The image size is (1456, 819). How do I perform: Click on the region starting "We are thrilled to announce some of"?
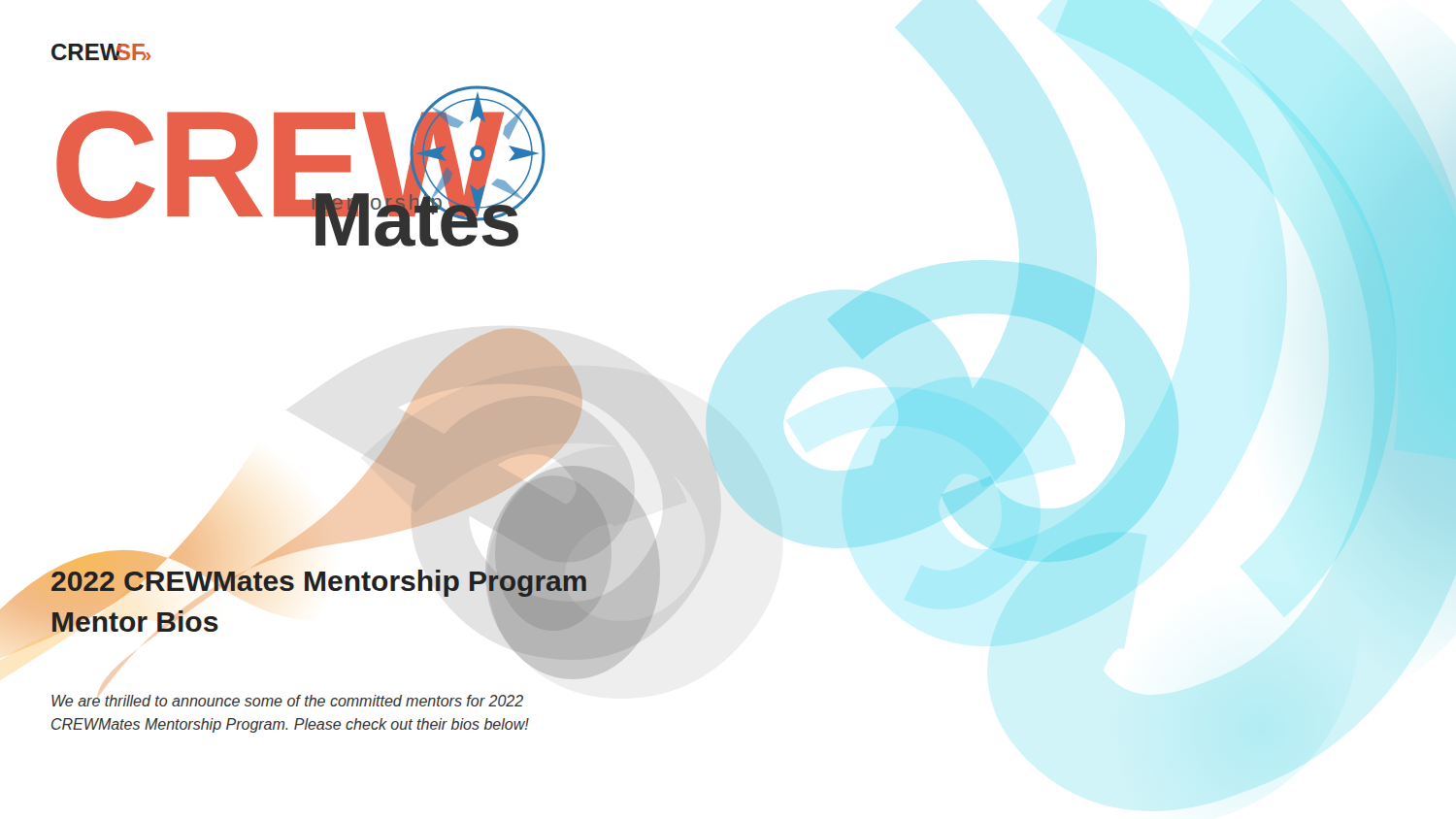point(290,713)
